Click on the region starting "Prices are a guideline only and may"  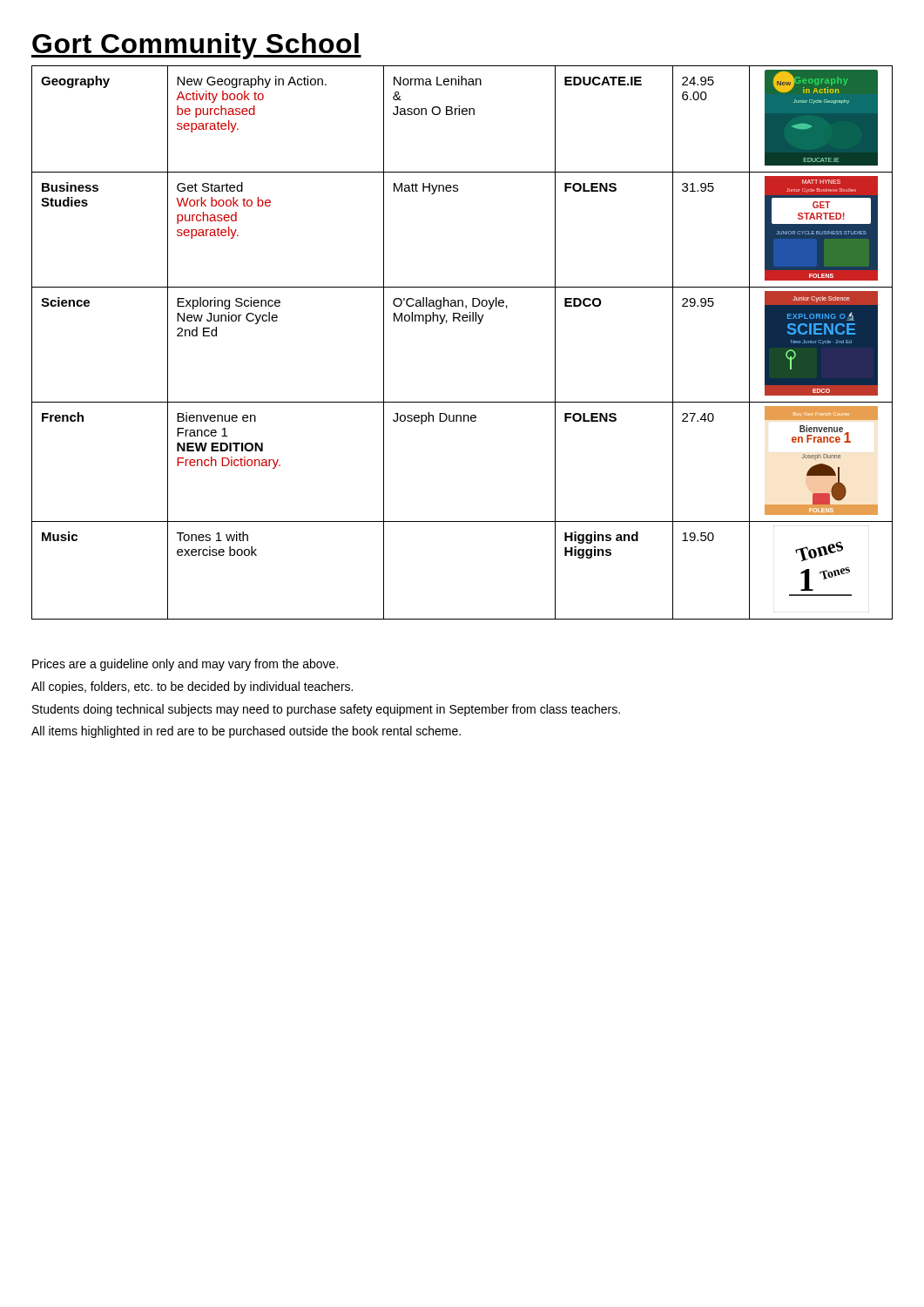[x=185, y=664]
